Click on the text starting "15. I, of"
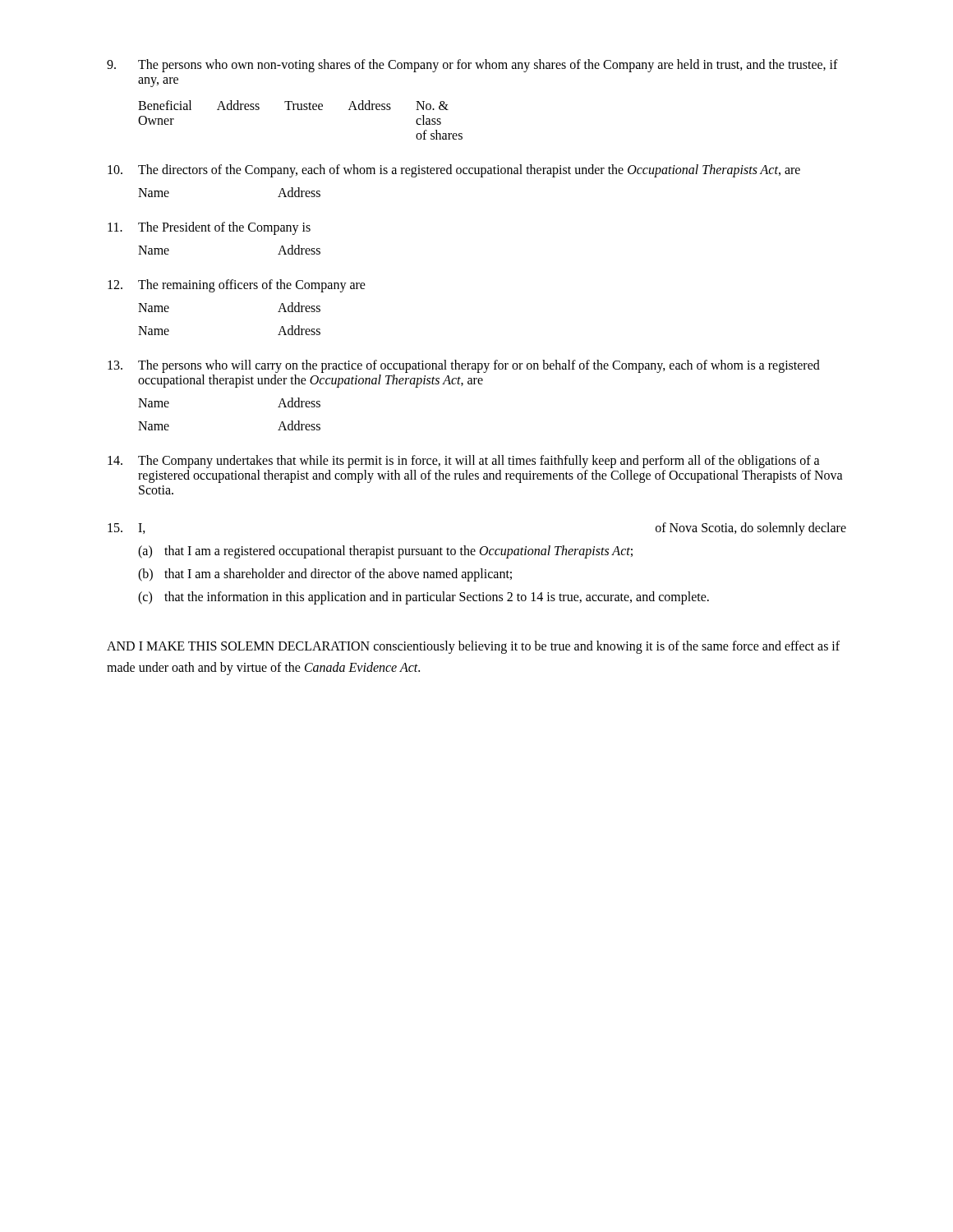The height and width of the screenshot is (1232, 953). click(476, 567)
